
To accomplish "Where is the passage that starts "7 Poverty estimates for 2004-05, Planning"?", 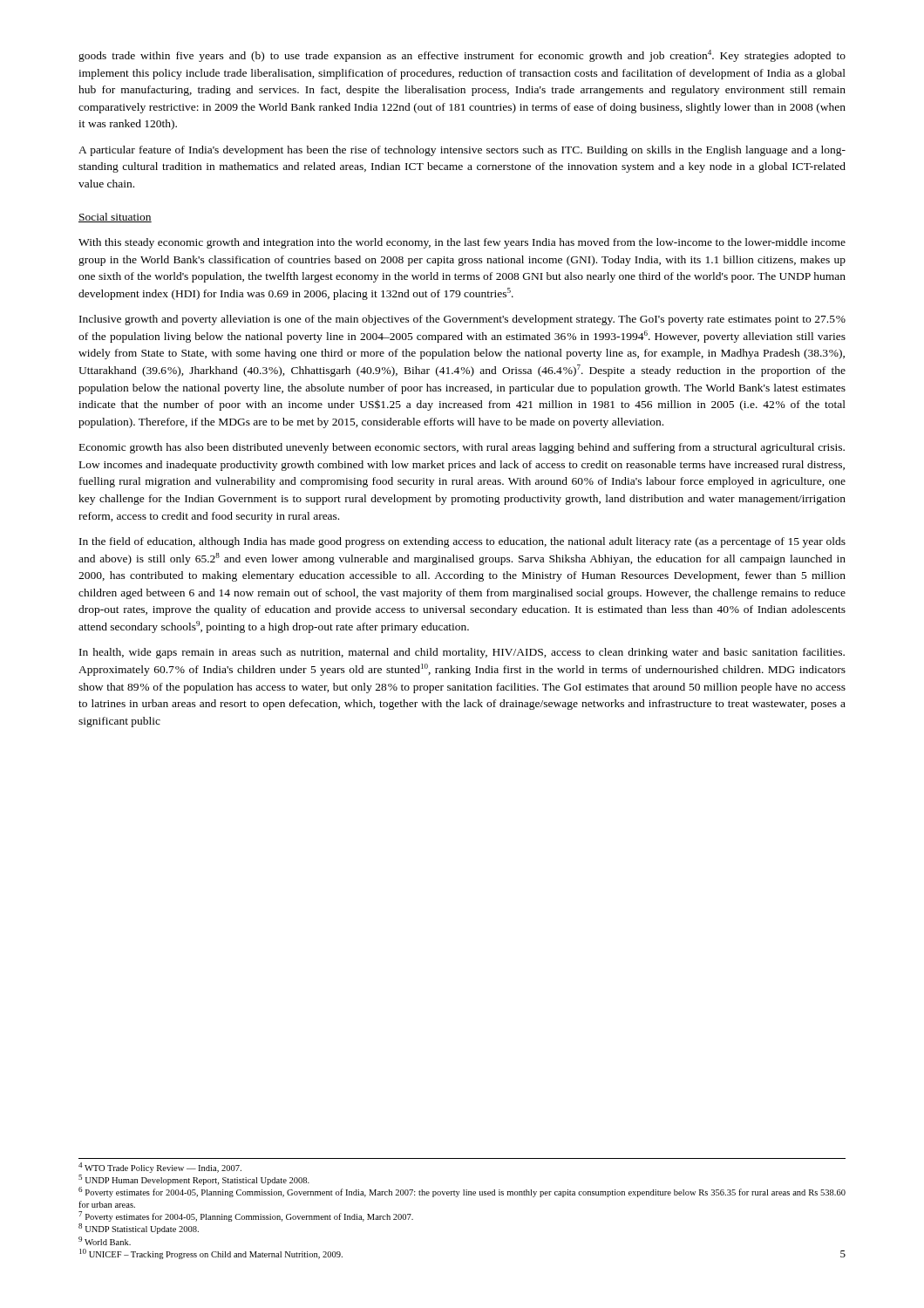I will 246,1216.
